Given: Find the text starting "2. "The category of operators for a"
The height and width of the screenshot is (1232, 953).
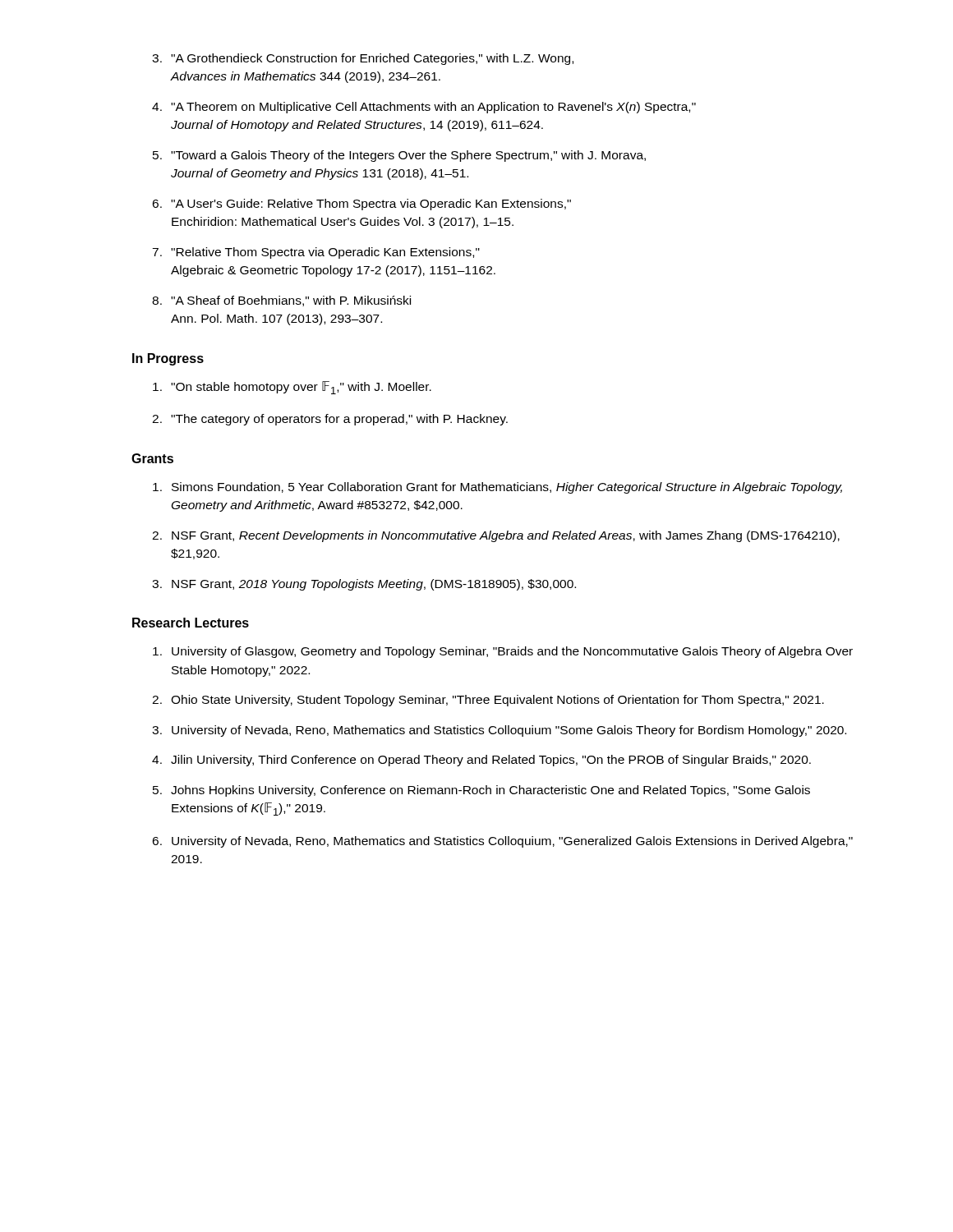Looking at the screenshot, I should (493, 419).
